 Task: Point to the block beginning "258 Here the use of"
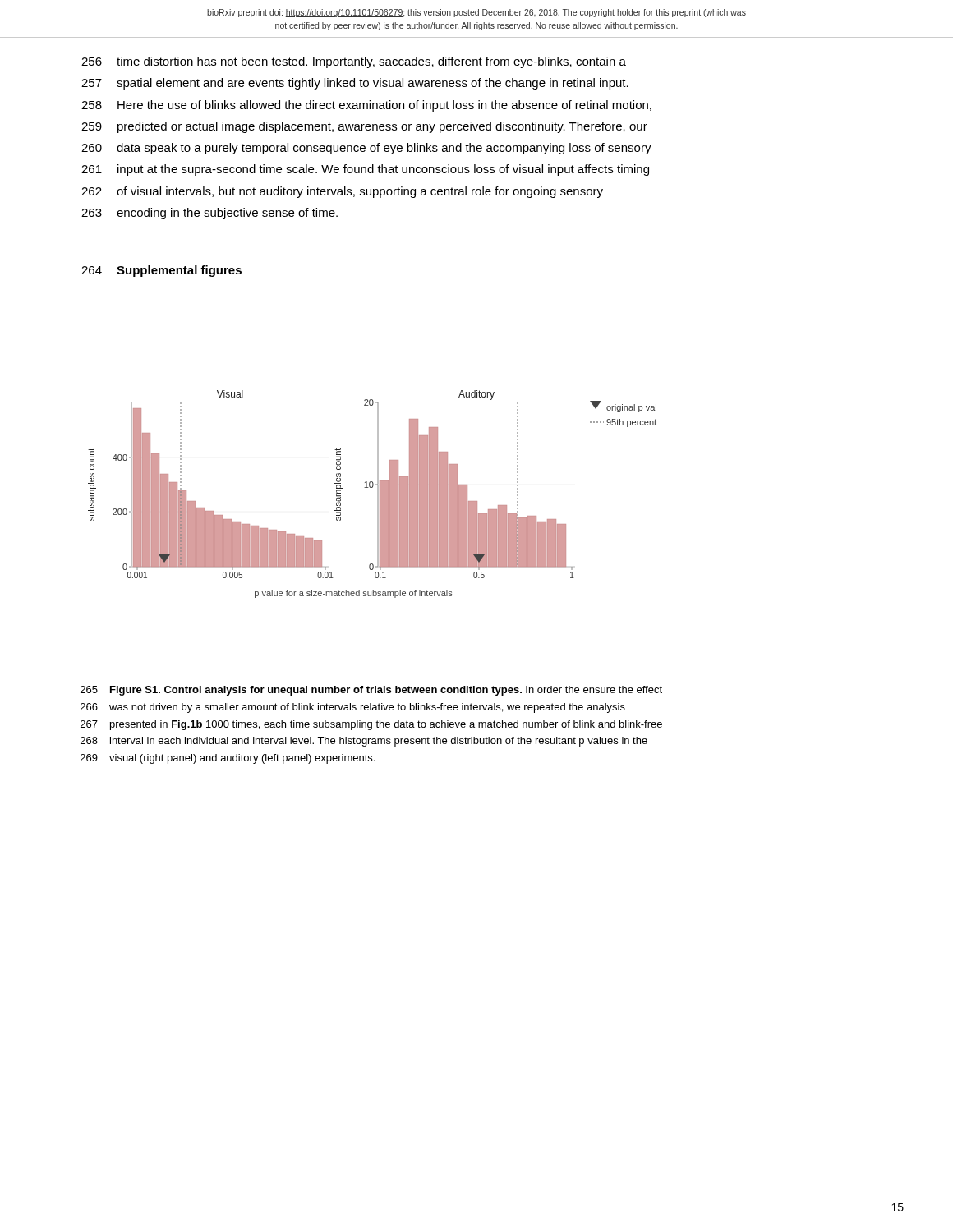click(476, 105)
